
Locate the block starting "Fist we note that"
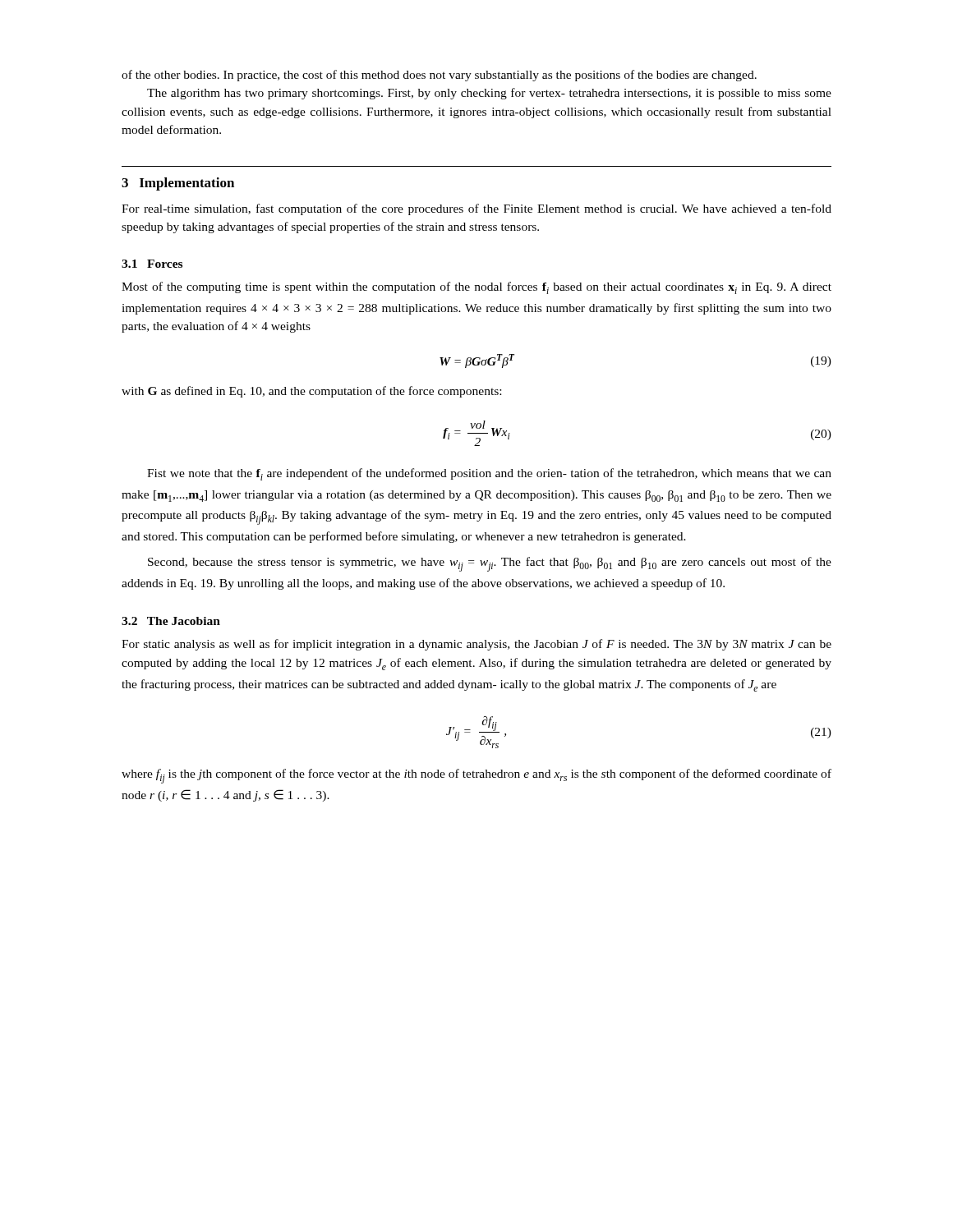point(476,528)
